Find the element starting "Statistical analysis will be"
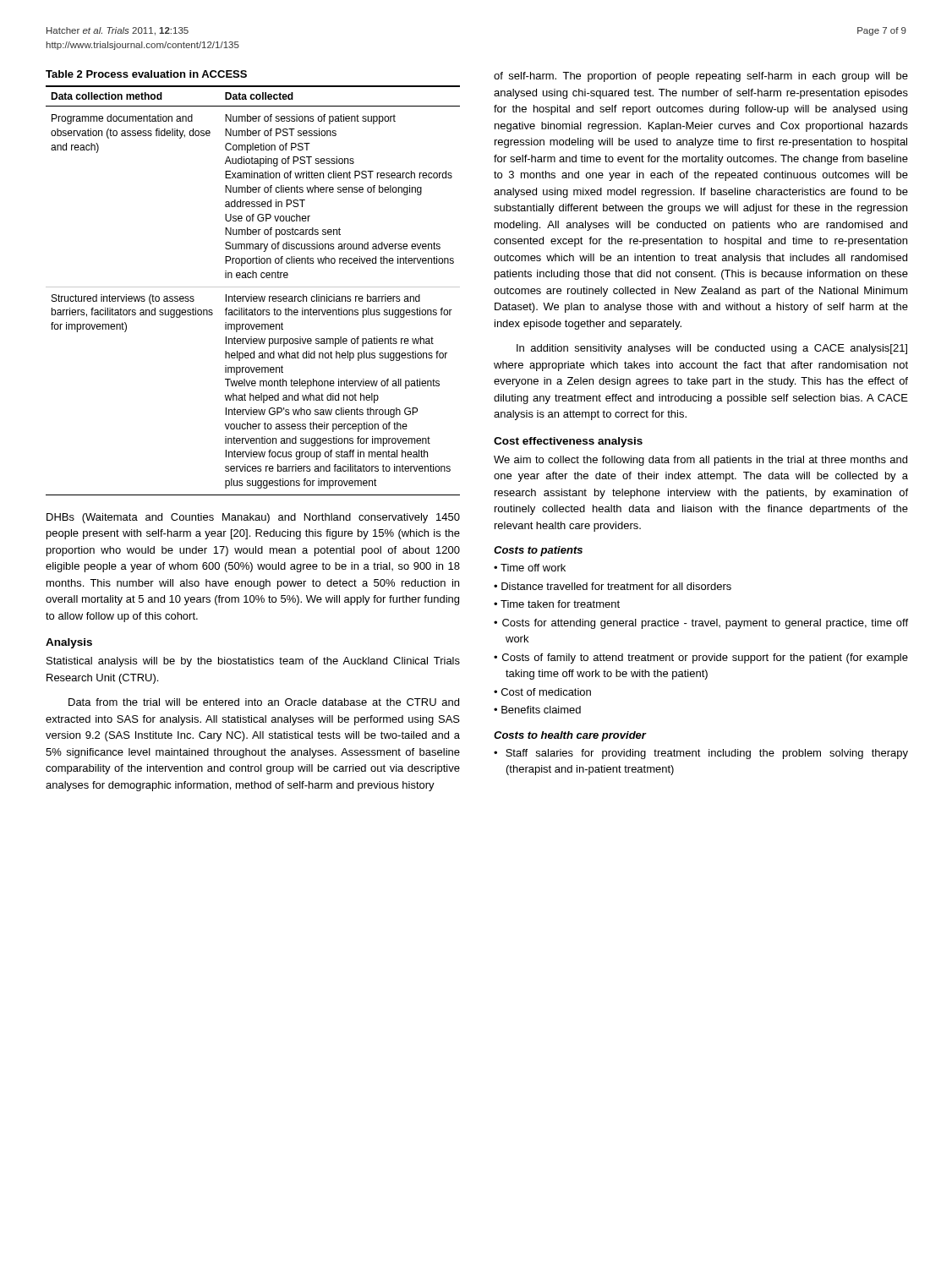 click(253, 723)
